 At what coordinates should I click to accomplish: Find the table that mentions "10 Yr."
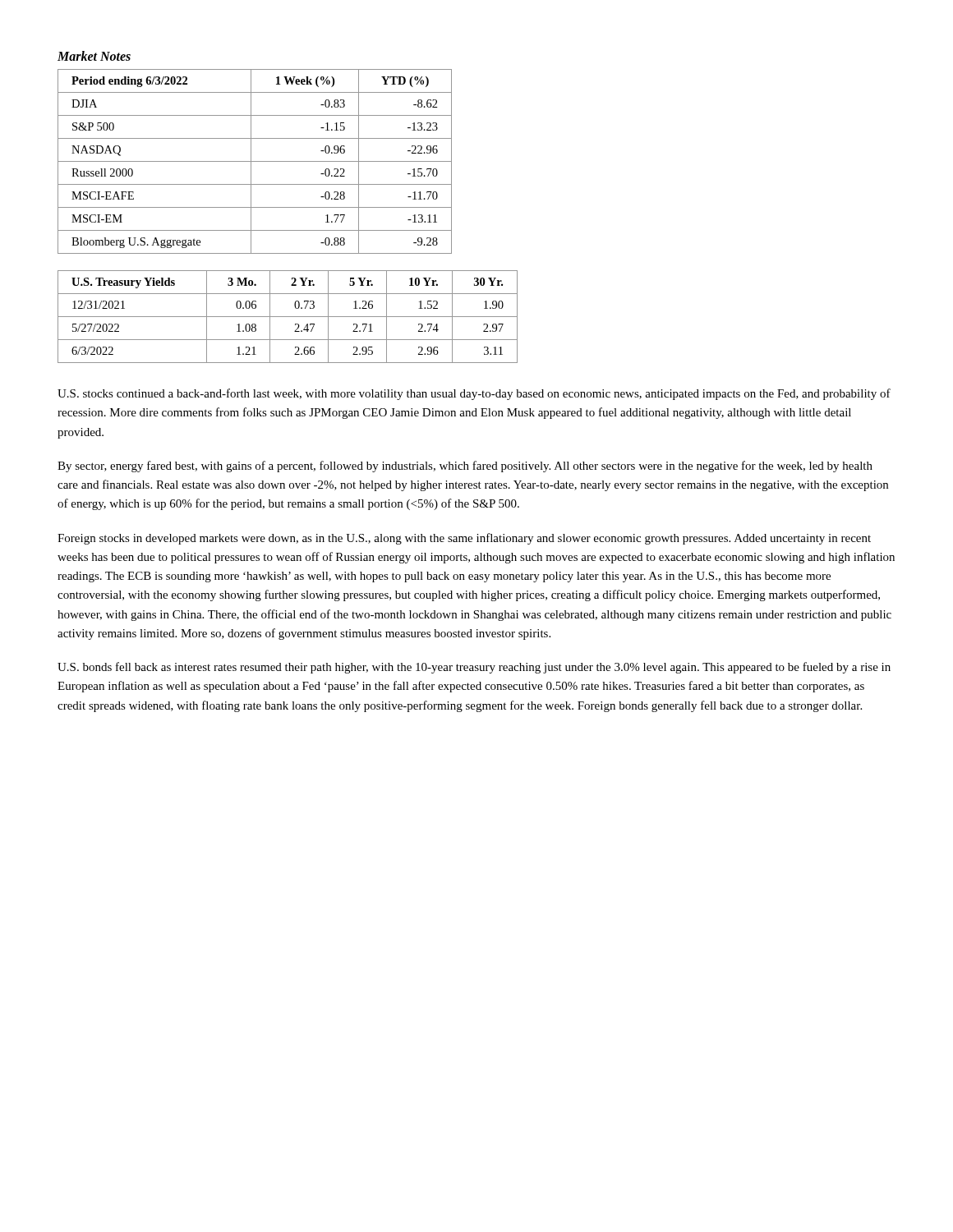click(476, 317)
